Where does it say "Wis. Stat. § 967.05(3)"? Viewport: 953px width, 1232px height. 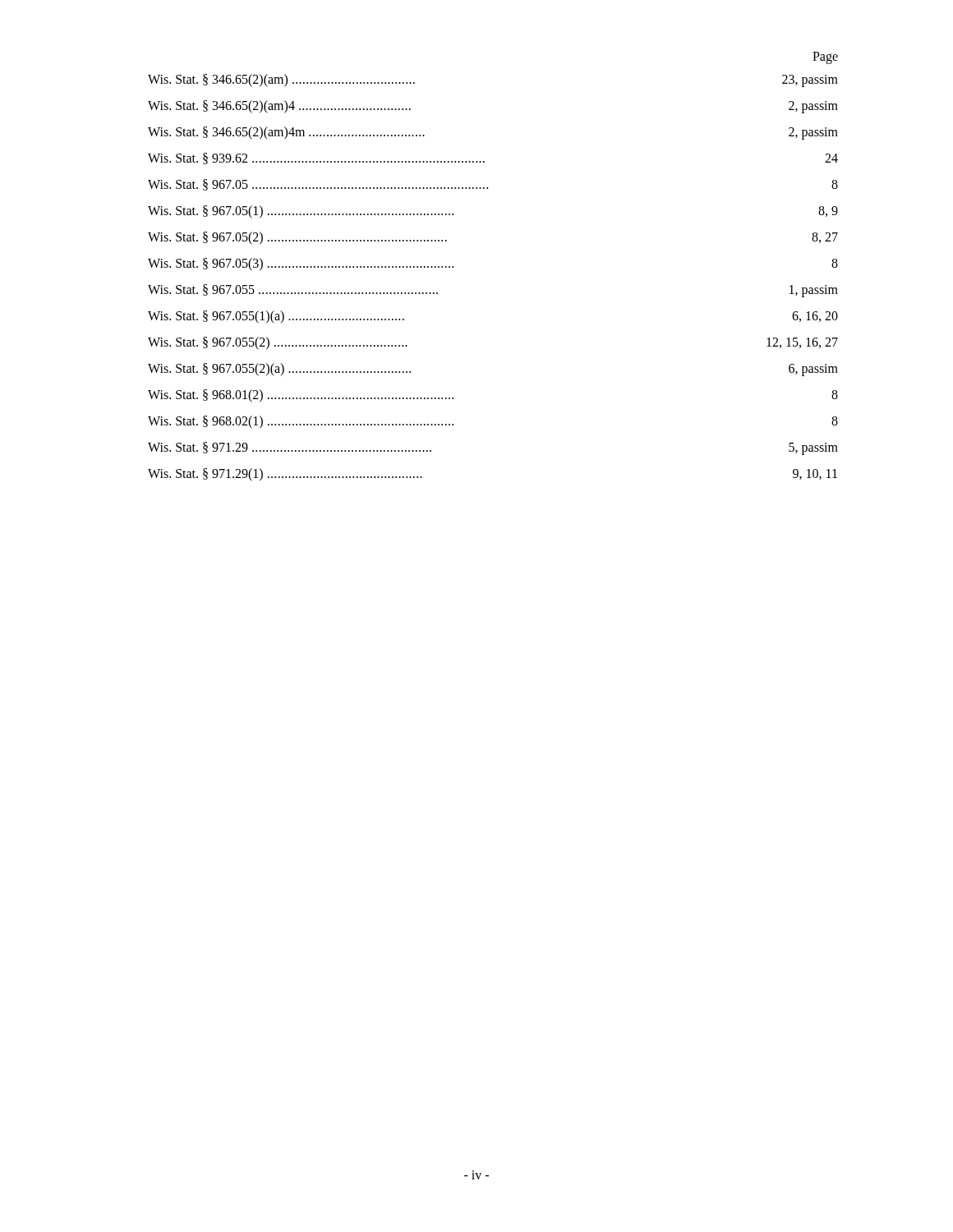coord(205,265)
